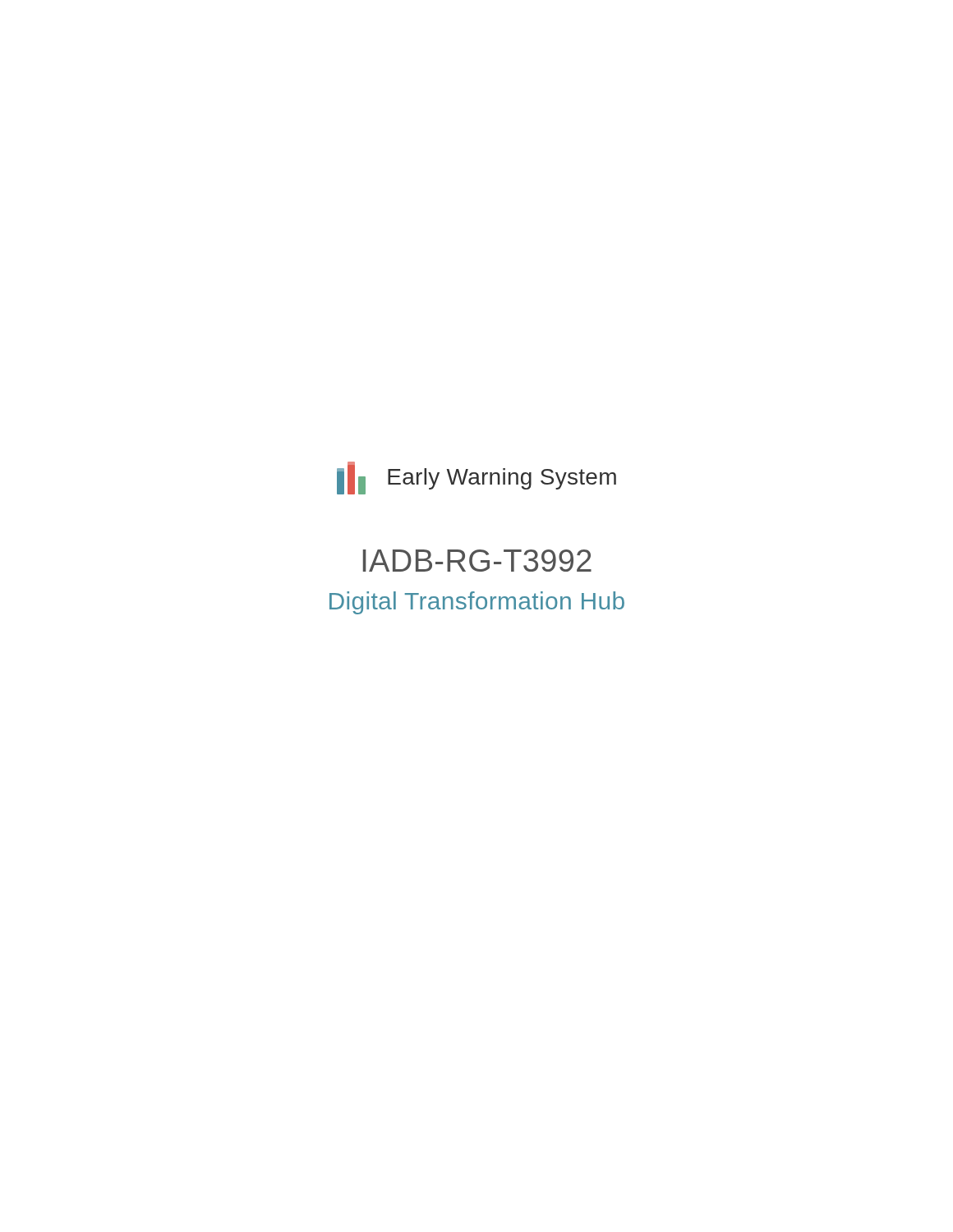953x1232 pixels.
Task: Locate the region starting "Digital Transformation Hub"
Action: pos(476,601)
